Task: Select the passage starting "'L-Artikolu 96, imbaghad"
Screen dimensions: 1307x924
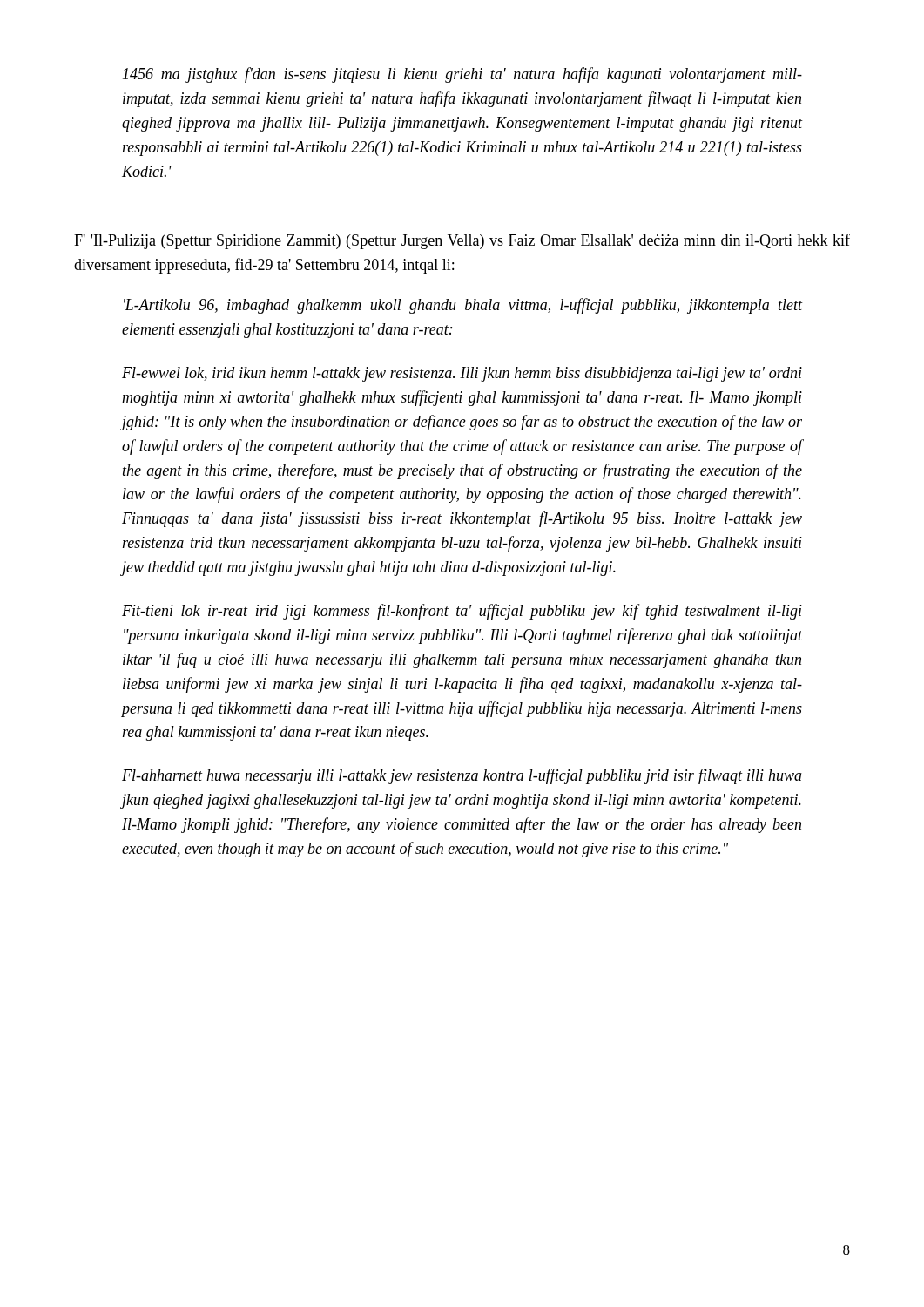Action: [462, 318]
